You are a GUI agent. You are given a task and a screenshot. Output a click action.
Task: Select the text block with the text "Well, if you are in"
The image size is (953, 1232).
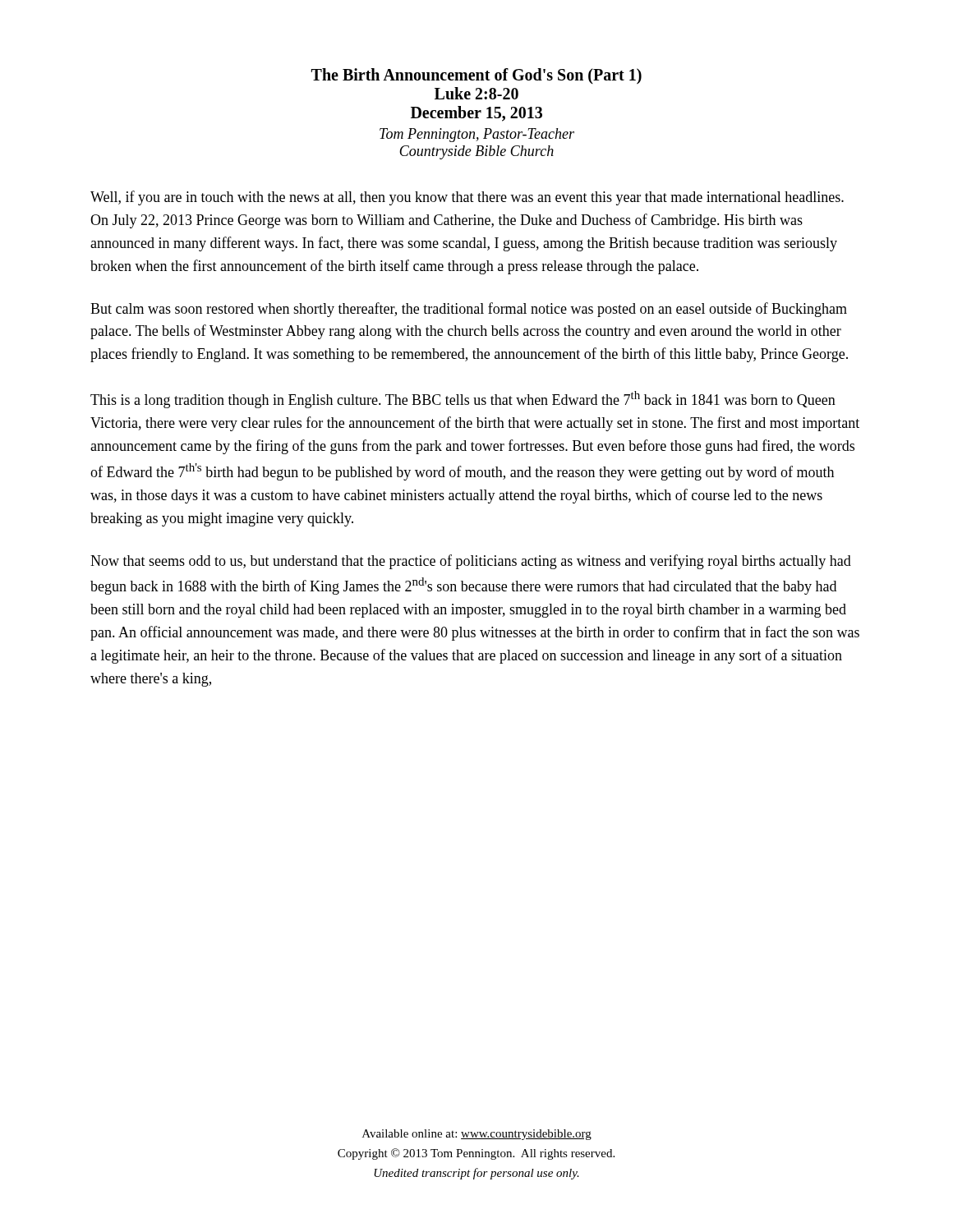pyautogui.click(x=467, y=231)
